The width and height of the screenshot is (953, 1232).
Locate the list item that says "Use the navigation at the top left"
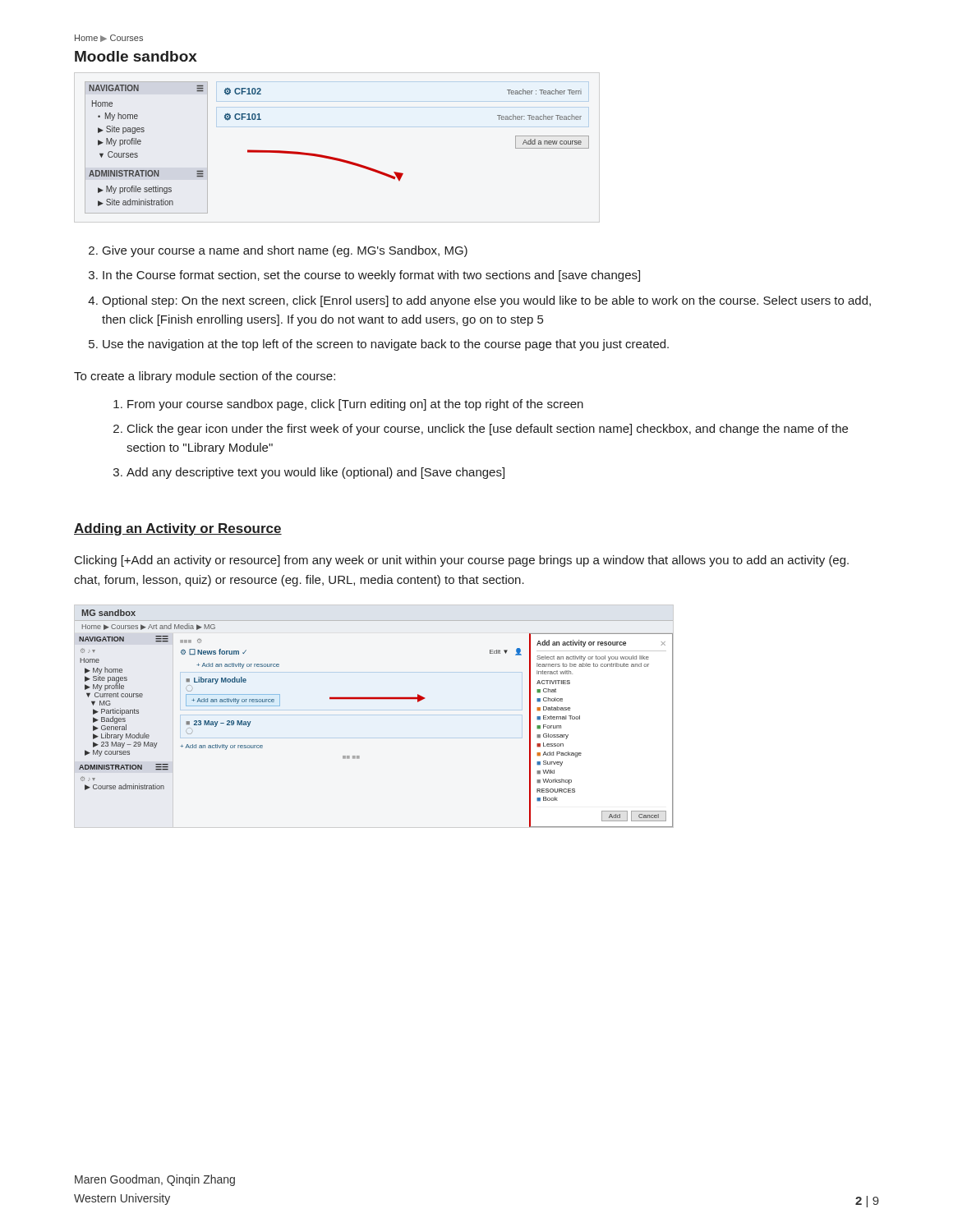[x=386, y=344]
